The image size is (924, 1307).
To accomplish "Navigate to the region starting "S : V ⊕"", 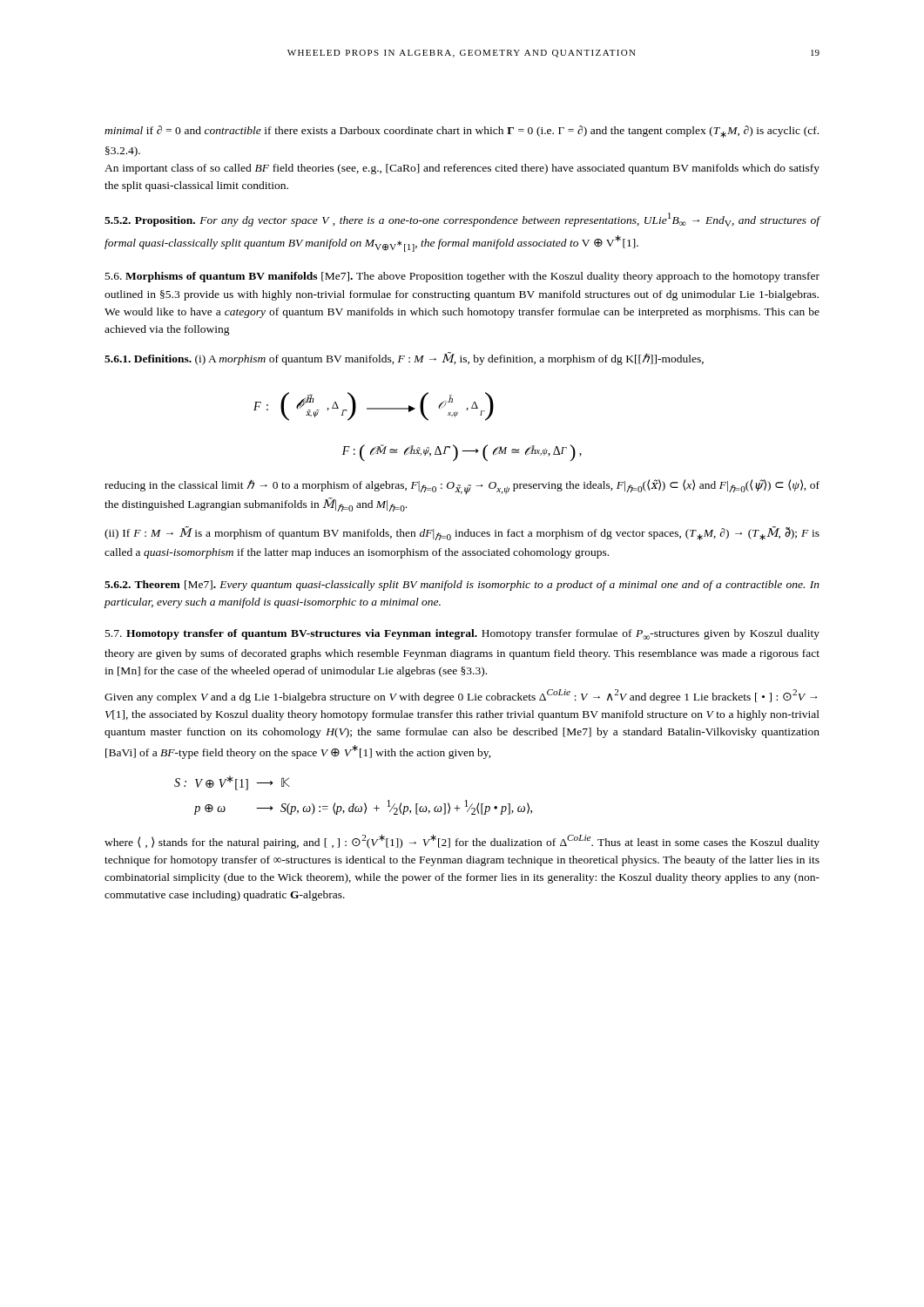I will (x=354, y=796).
